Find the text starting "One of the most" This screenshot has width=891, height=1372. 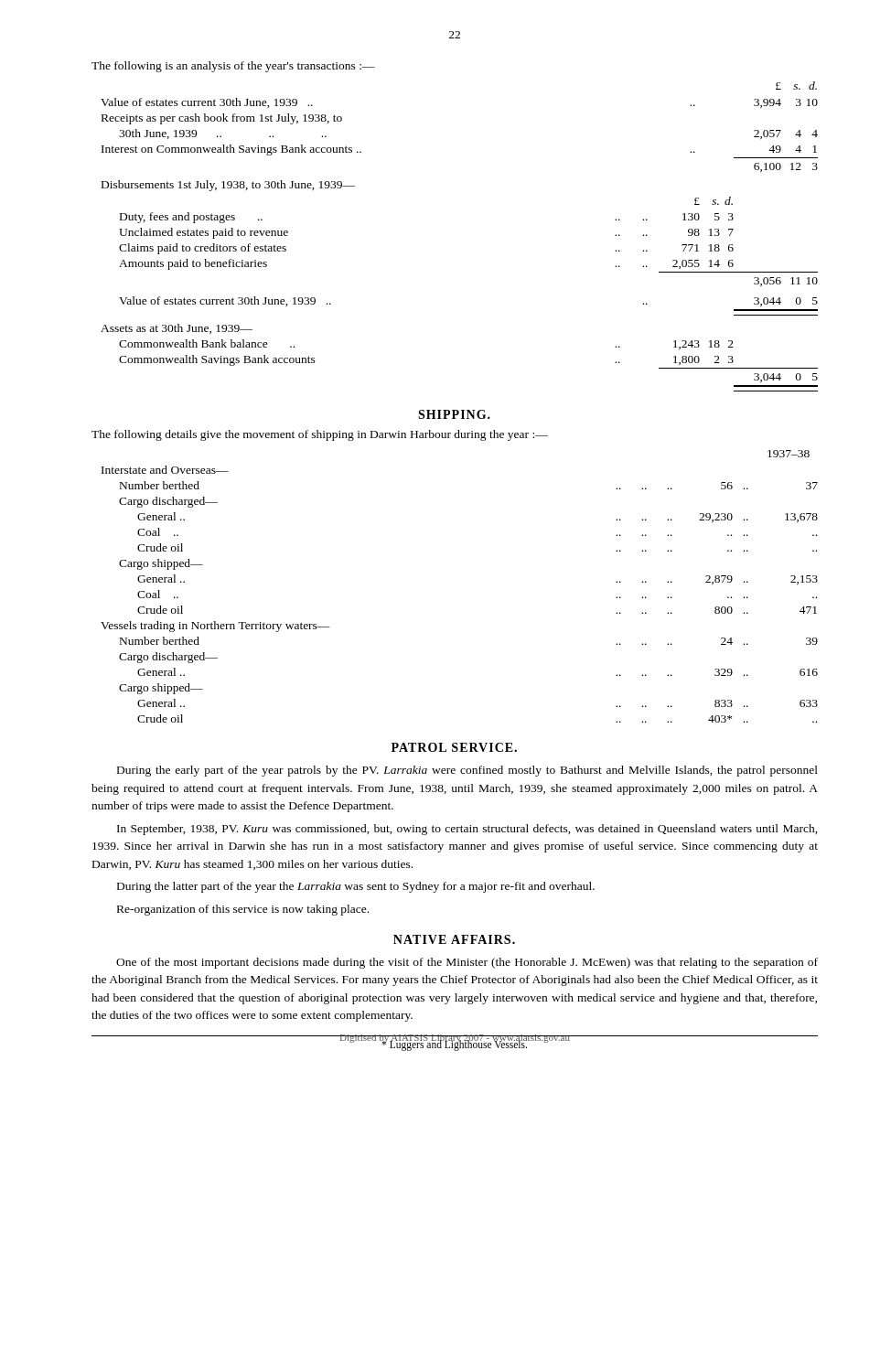tap(455, 988)
